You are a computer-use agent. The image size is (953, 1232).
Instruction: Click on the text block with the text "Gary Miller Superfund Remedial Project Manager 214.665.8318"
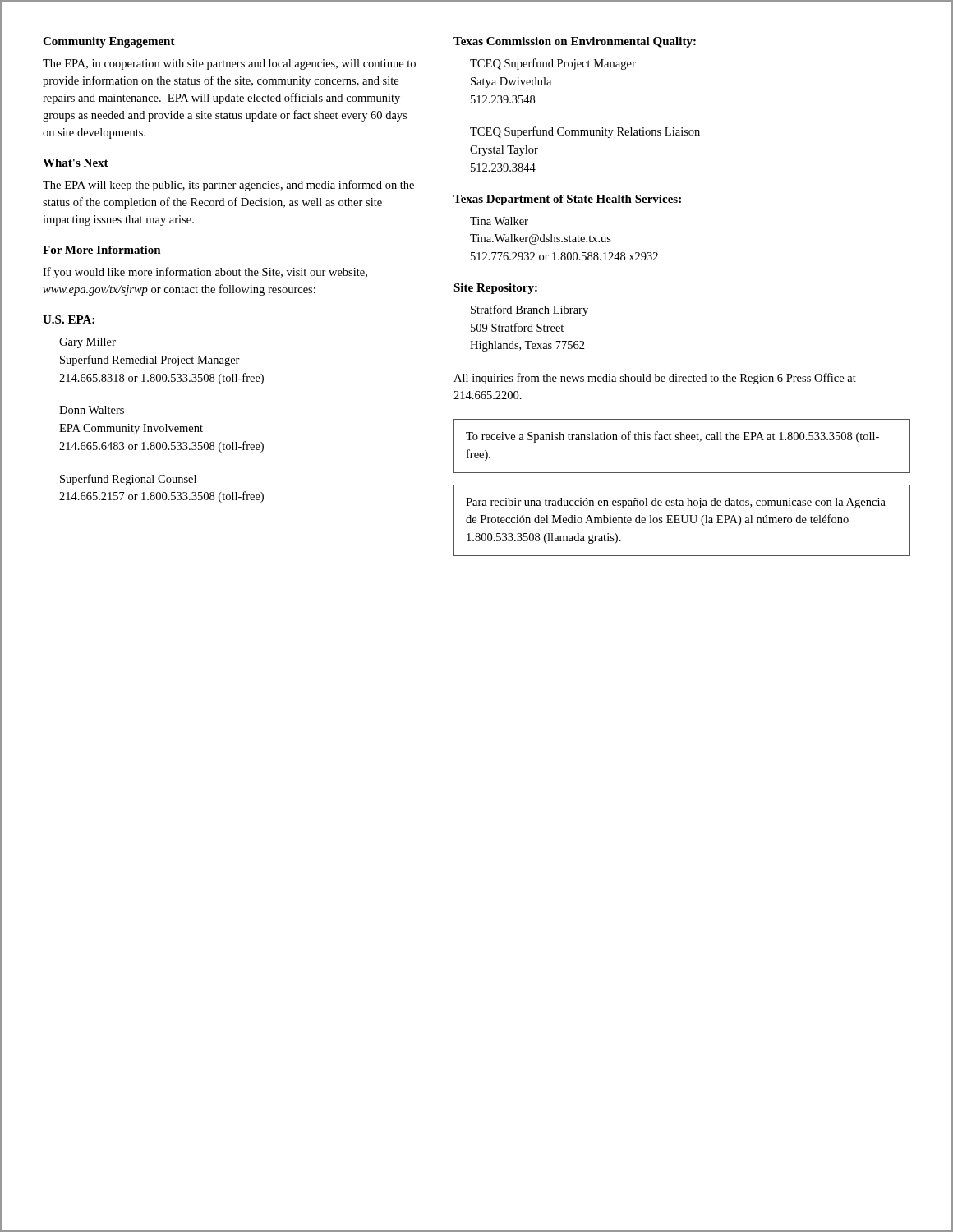click(162, 360)
